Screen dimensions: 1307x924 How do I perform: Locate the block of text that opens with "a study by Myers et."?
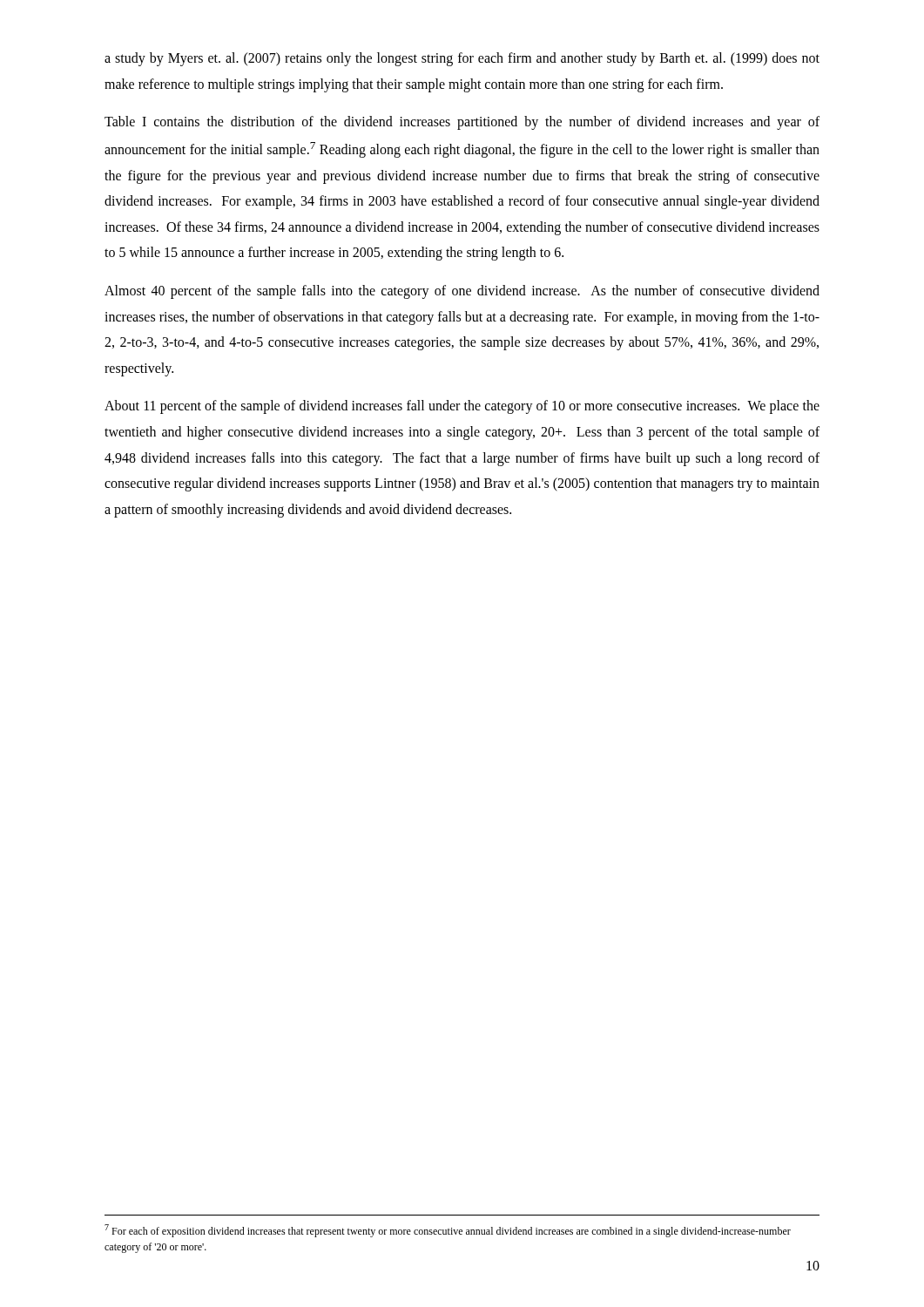click(x=462, y=284)
